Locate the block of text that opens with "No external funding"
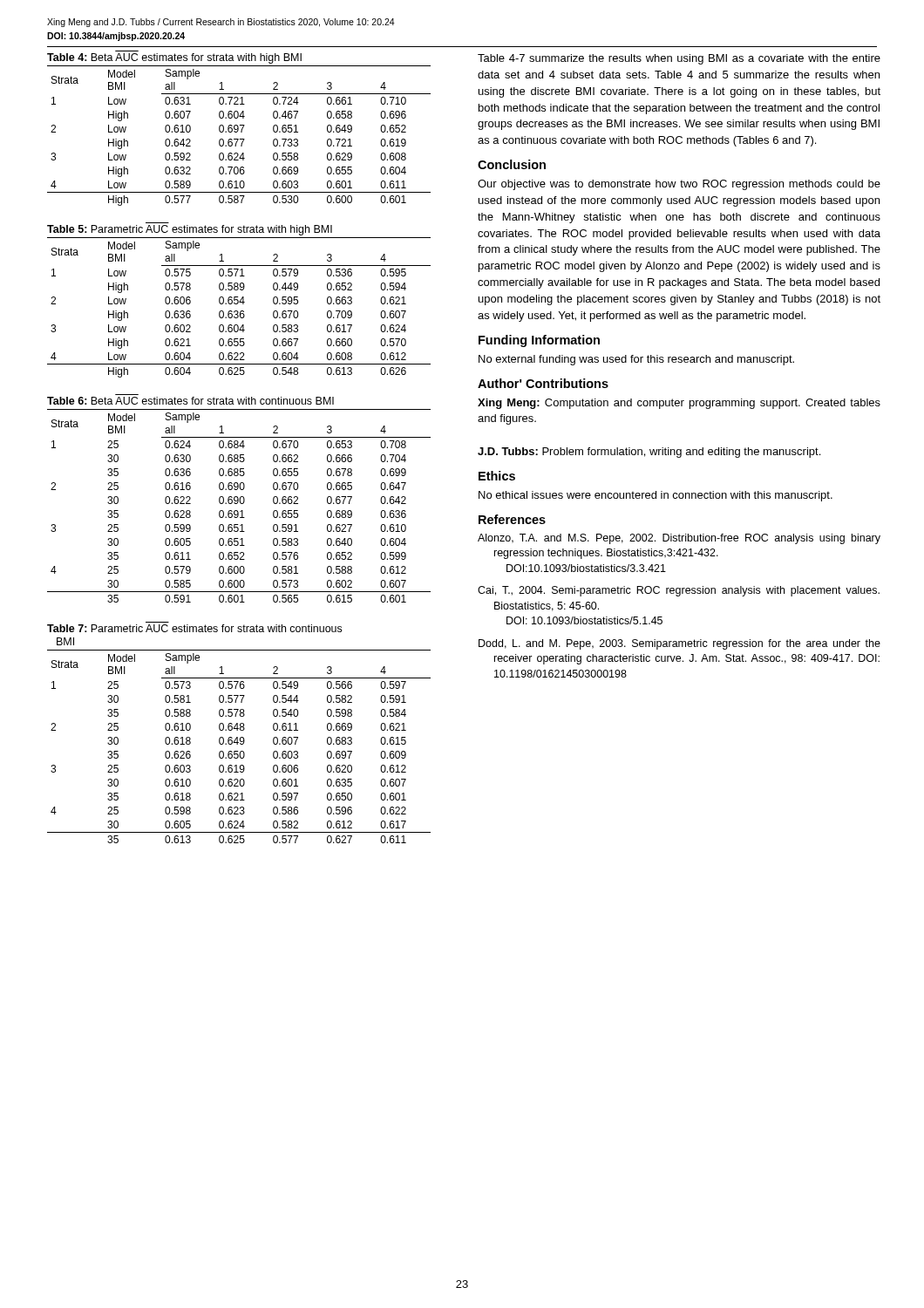Screen dimensions: 1308x924 pyautogui.click(x=636, y=359)
